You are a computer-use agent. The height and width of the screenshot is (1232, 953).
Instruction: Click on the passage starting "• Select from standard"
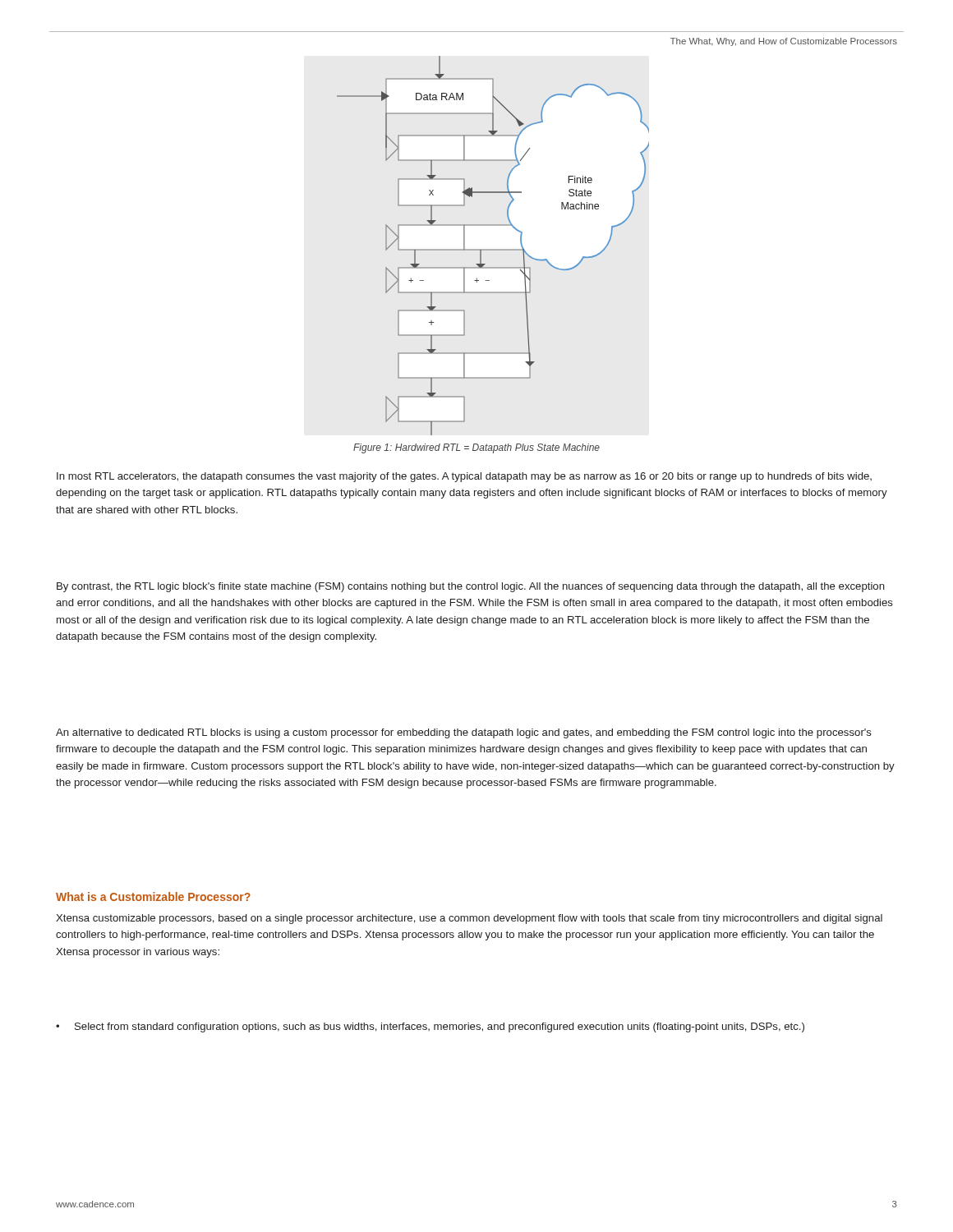tap(430, 1027)
